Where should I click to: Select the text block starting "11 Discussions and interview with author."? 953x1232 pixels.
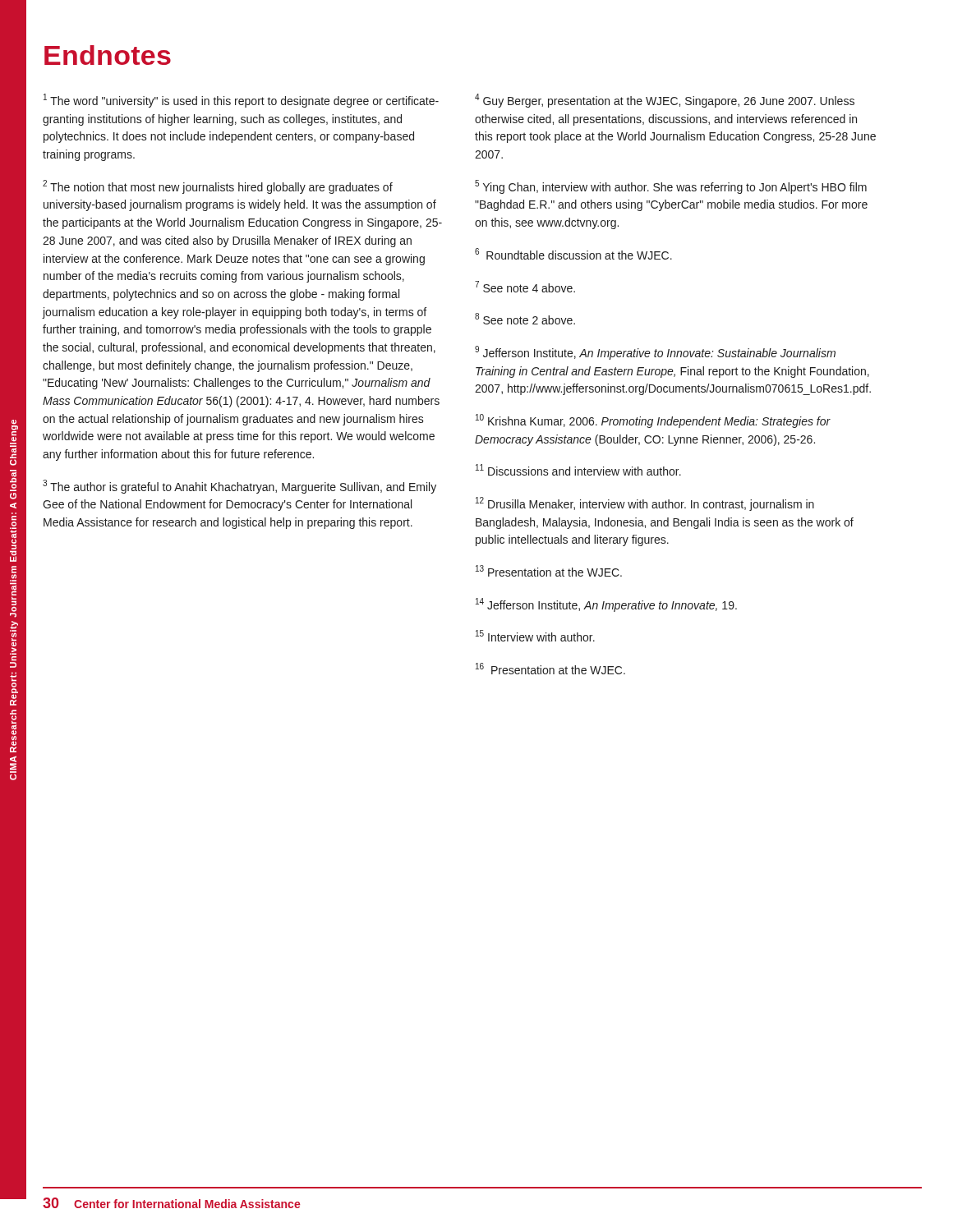578,471
